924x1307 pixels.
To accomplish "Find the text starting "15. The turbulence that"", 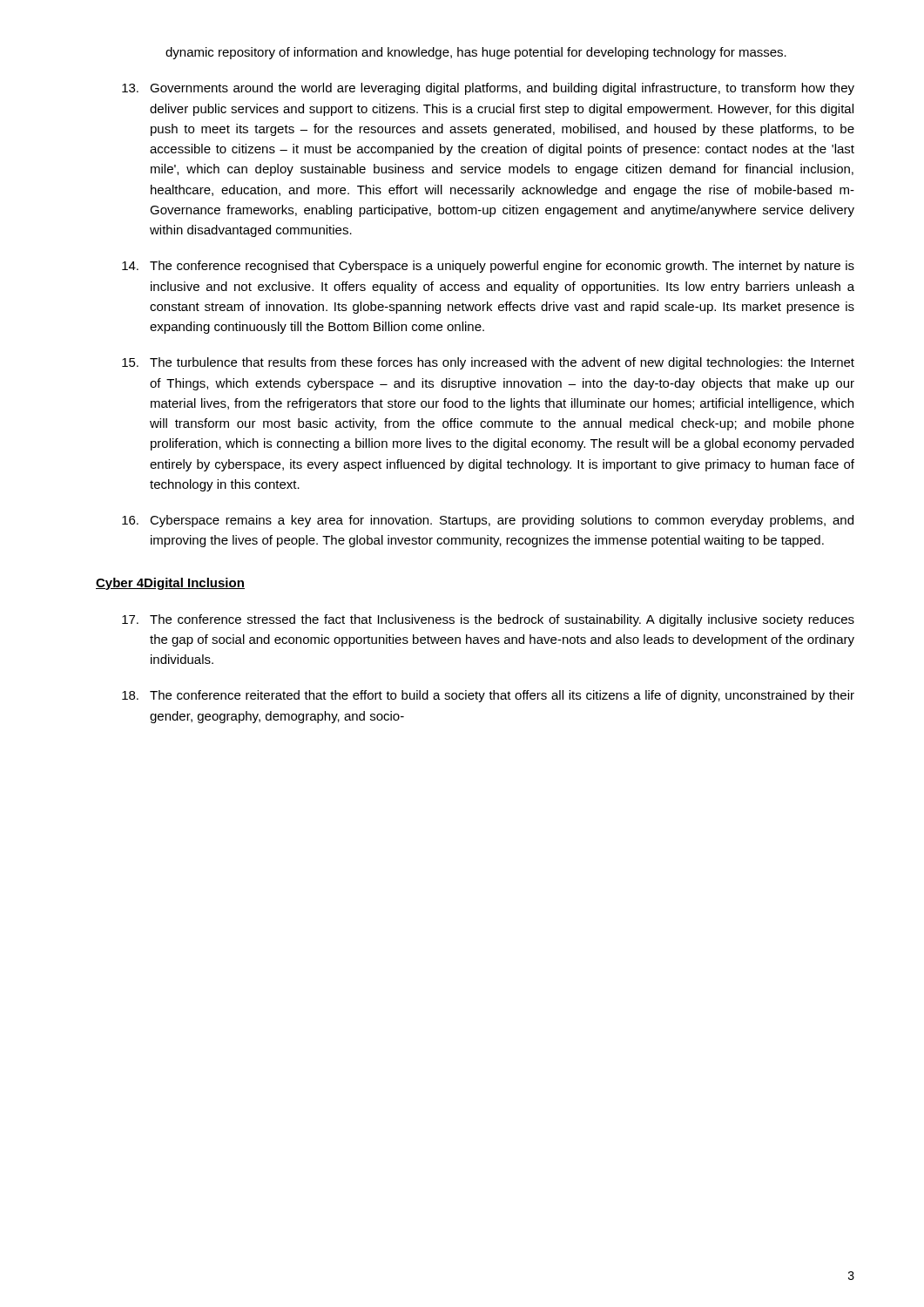I will (x=475, y=423).
